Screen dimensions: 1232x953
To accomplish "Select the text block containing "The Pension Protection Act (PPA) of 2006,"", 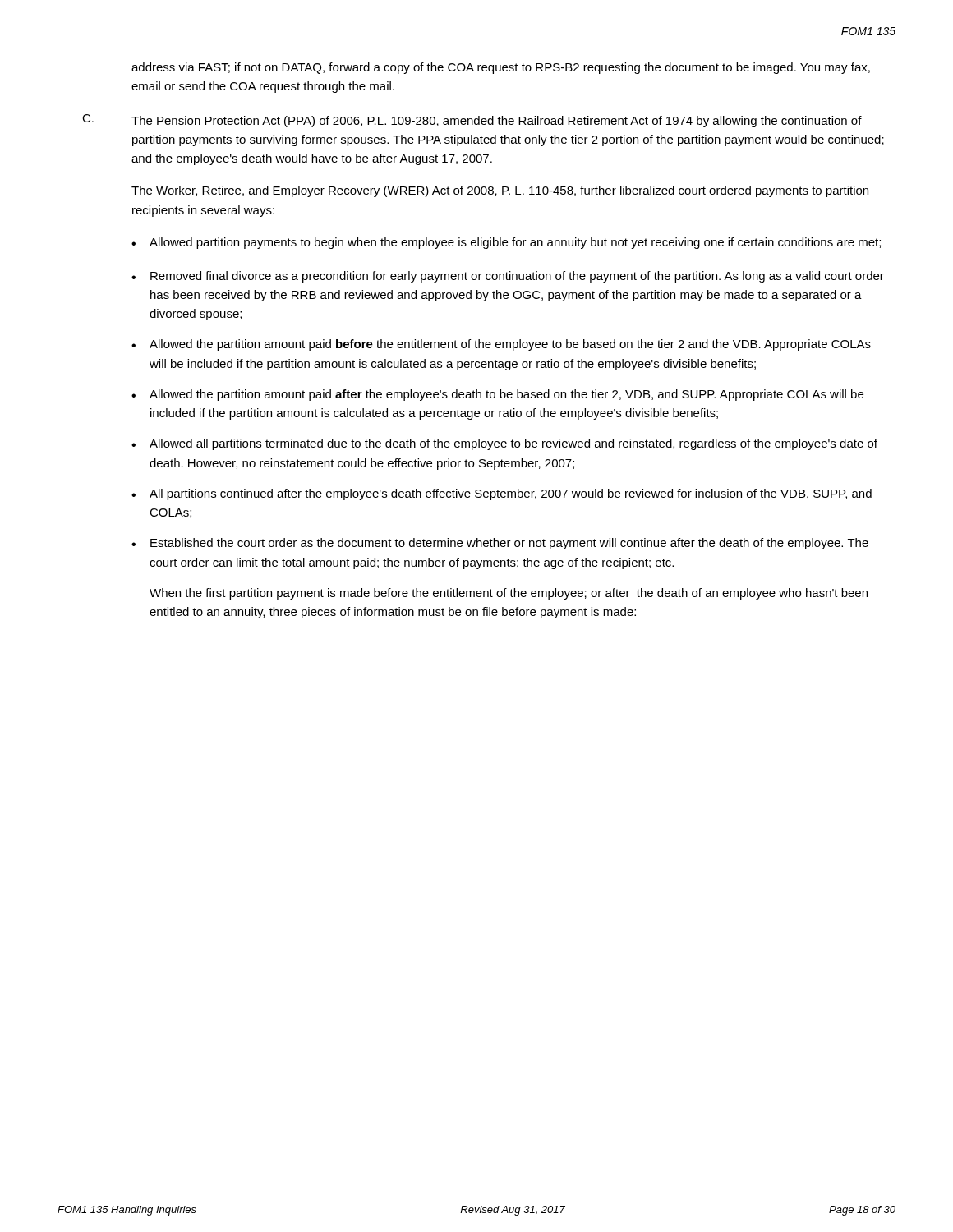I will coord(497,122).
